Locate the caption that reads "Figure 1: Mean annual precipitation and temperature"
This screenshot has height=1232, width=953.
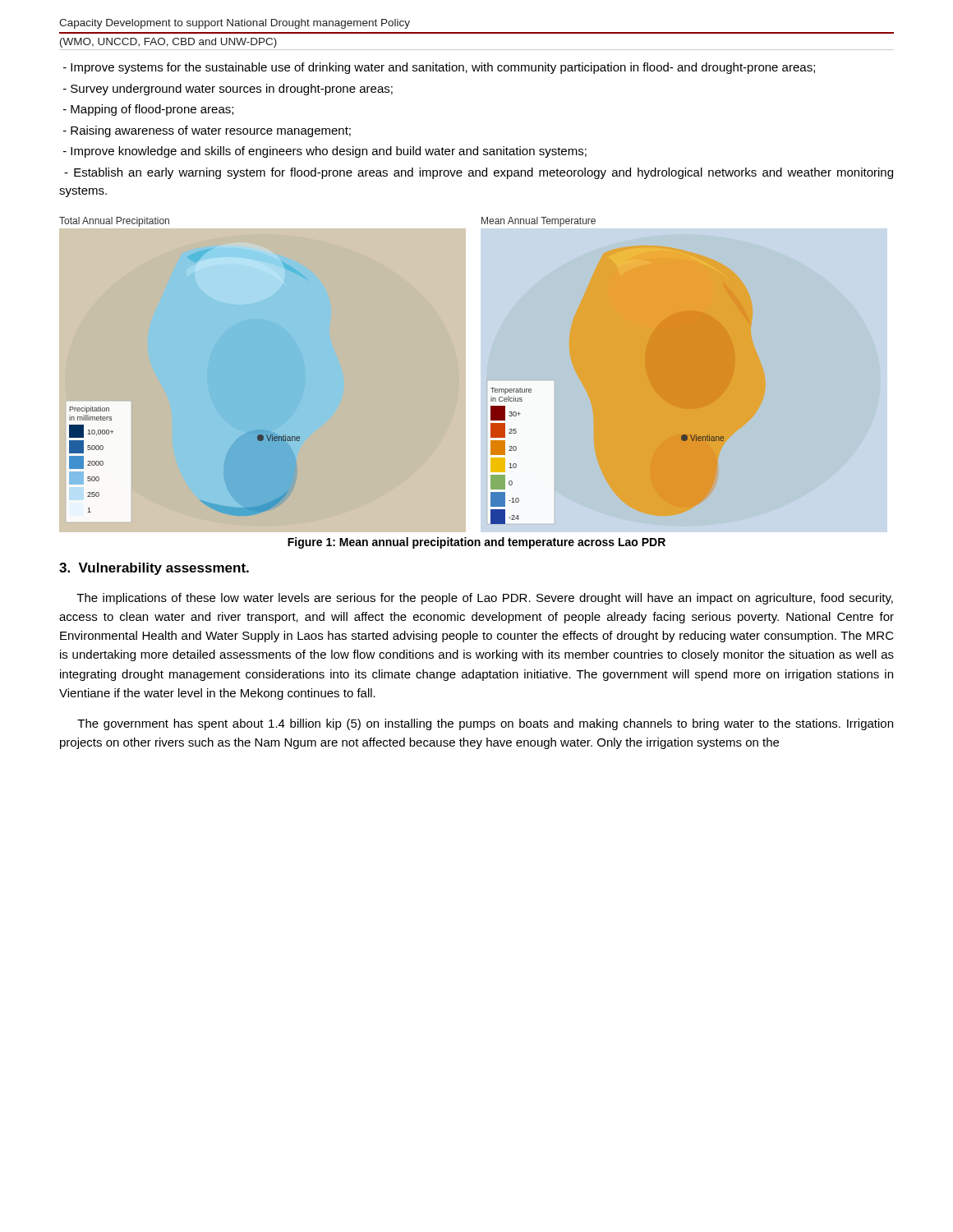tap(476, 542)
